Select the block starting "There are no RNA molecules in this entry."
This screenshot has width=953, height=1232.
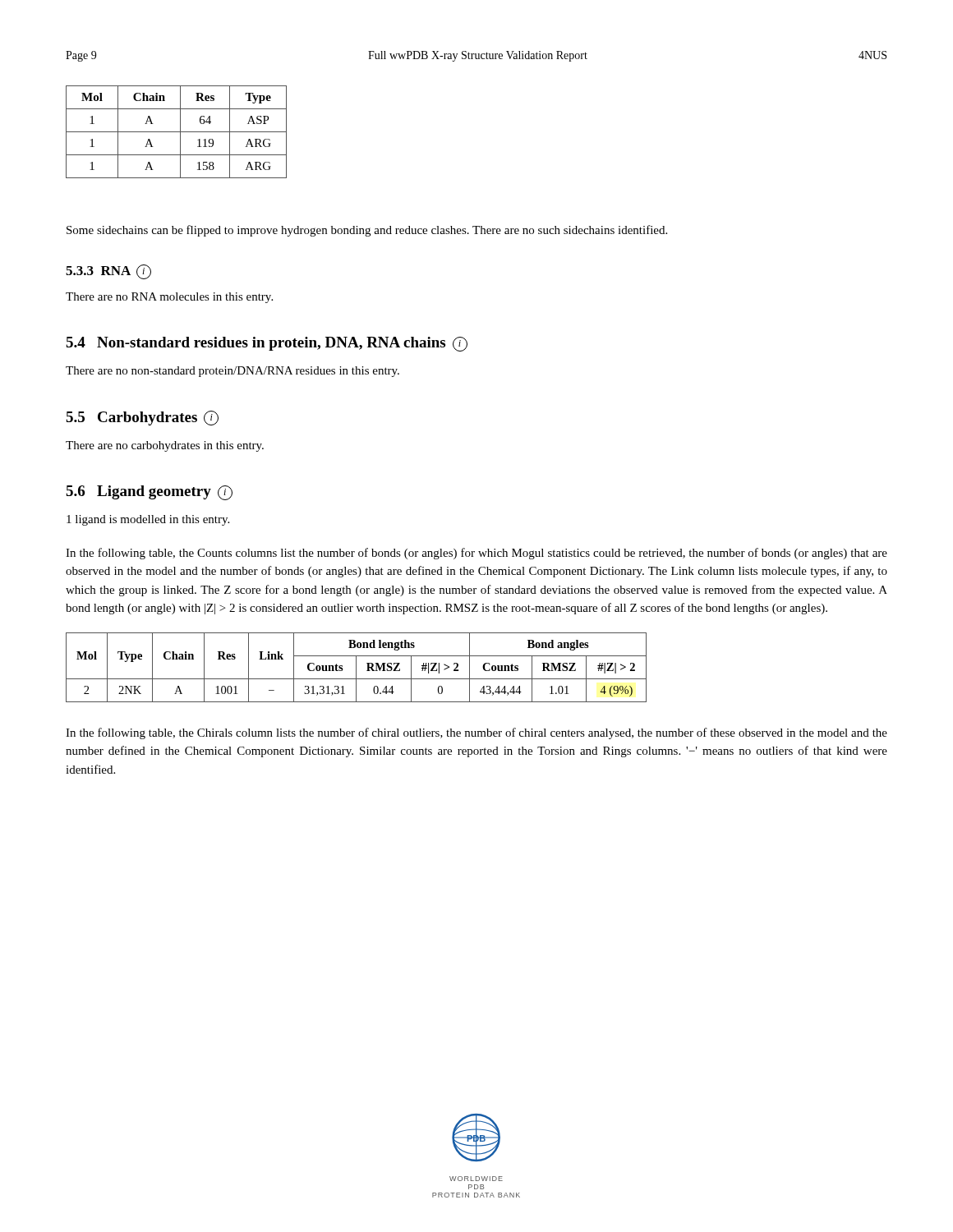(170, 296)
